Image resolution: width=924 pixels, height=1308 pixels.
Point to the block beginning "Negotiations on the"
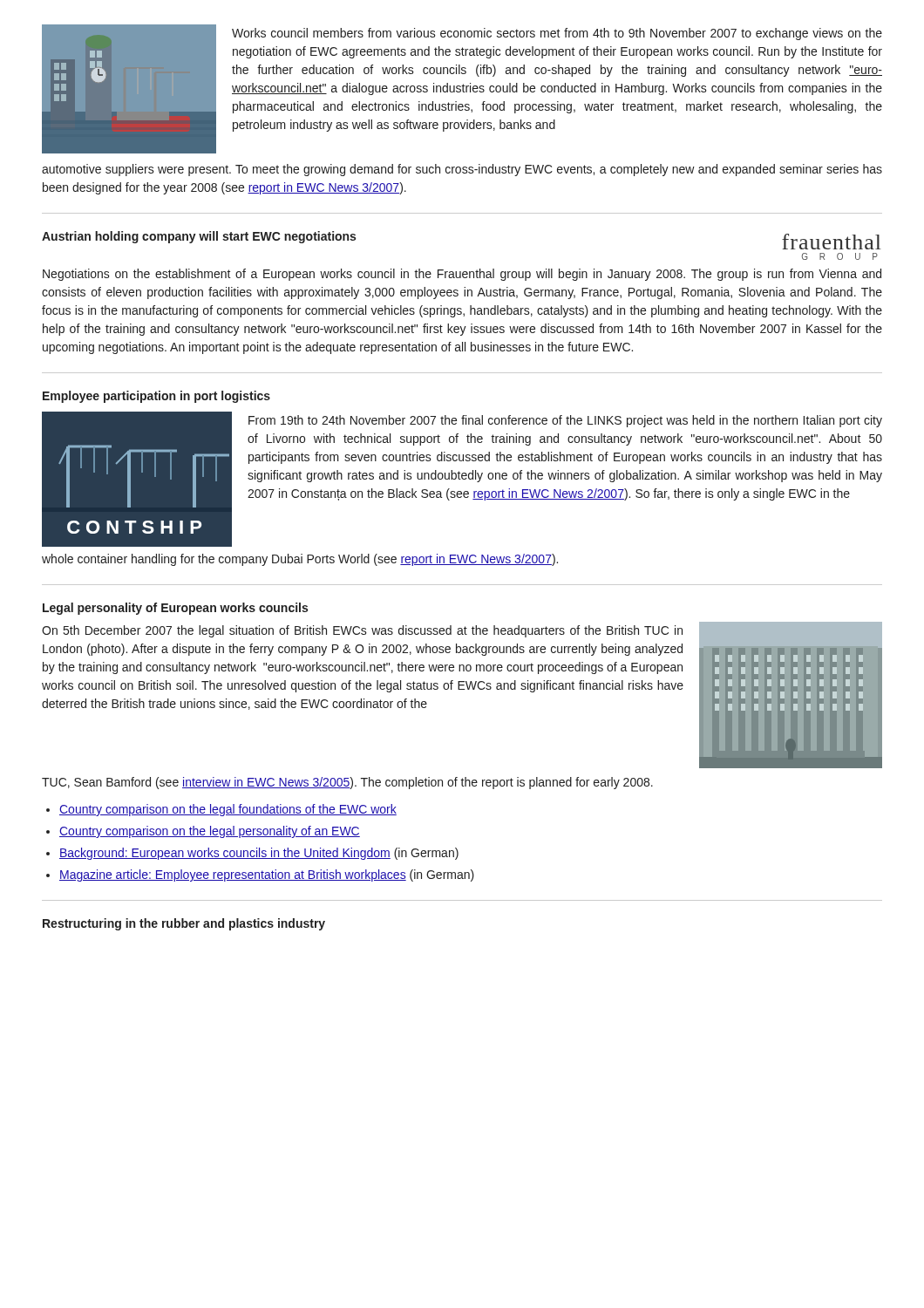click(462, 310)
